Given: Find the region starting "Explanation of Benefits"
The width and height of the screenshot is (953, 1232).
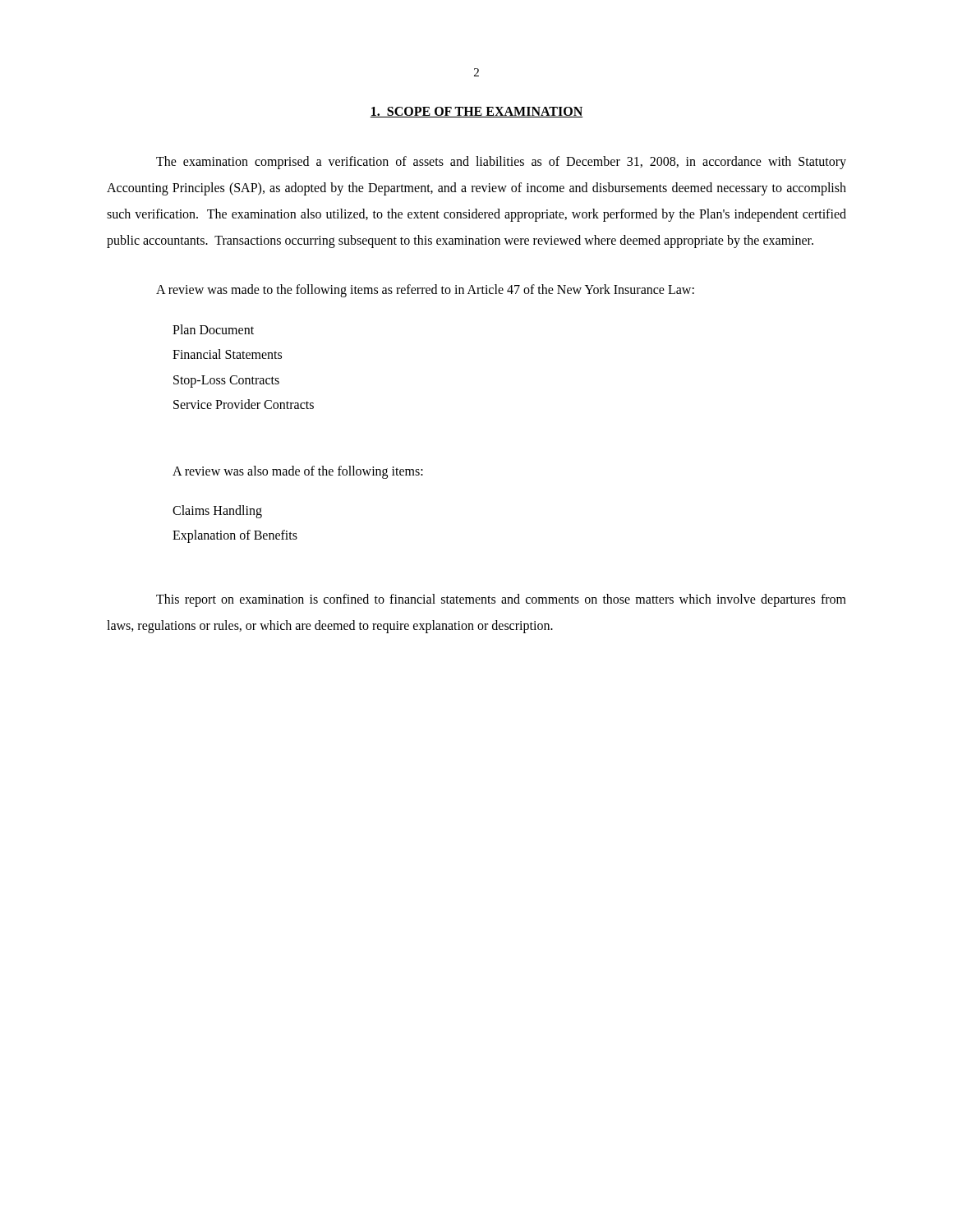Looking at the screenshot, I should point(235,535).
